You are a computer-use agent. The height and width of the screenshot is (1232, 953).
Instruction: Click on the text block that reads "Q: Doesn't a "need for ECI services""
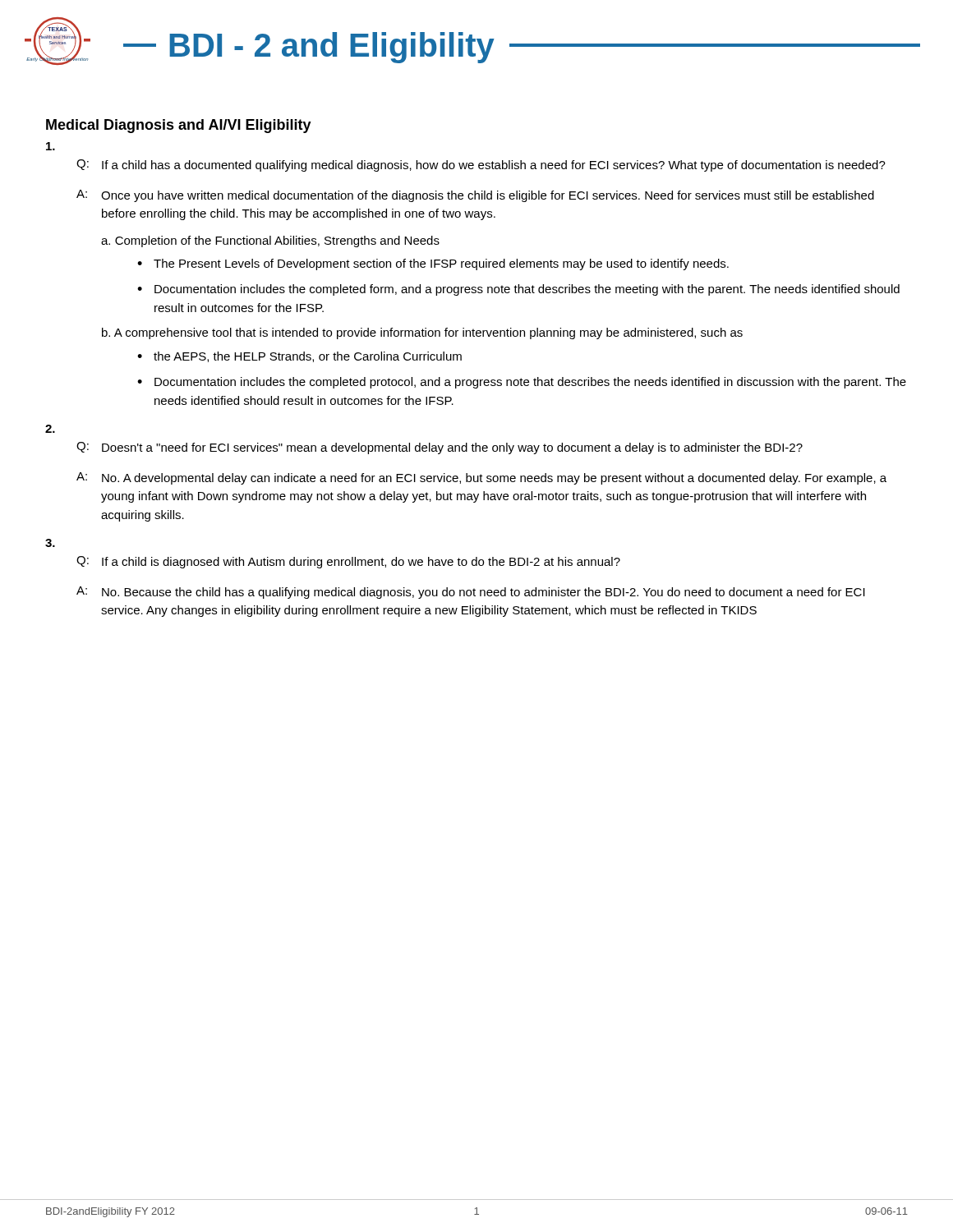(492, 448)
